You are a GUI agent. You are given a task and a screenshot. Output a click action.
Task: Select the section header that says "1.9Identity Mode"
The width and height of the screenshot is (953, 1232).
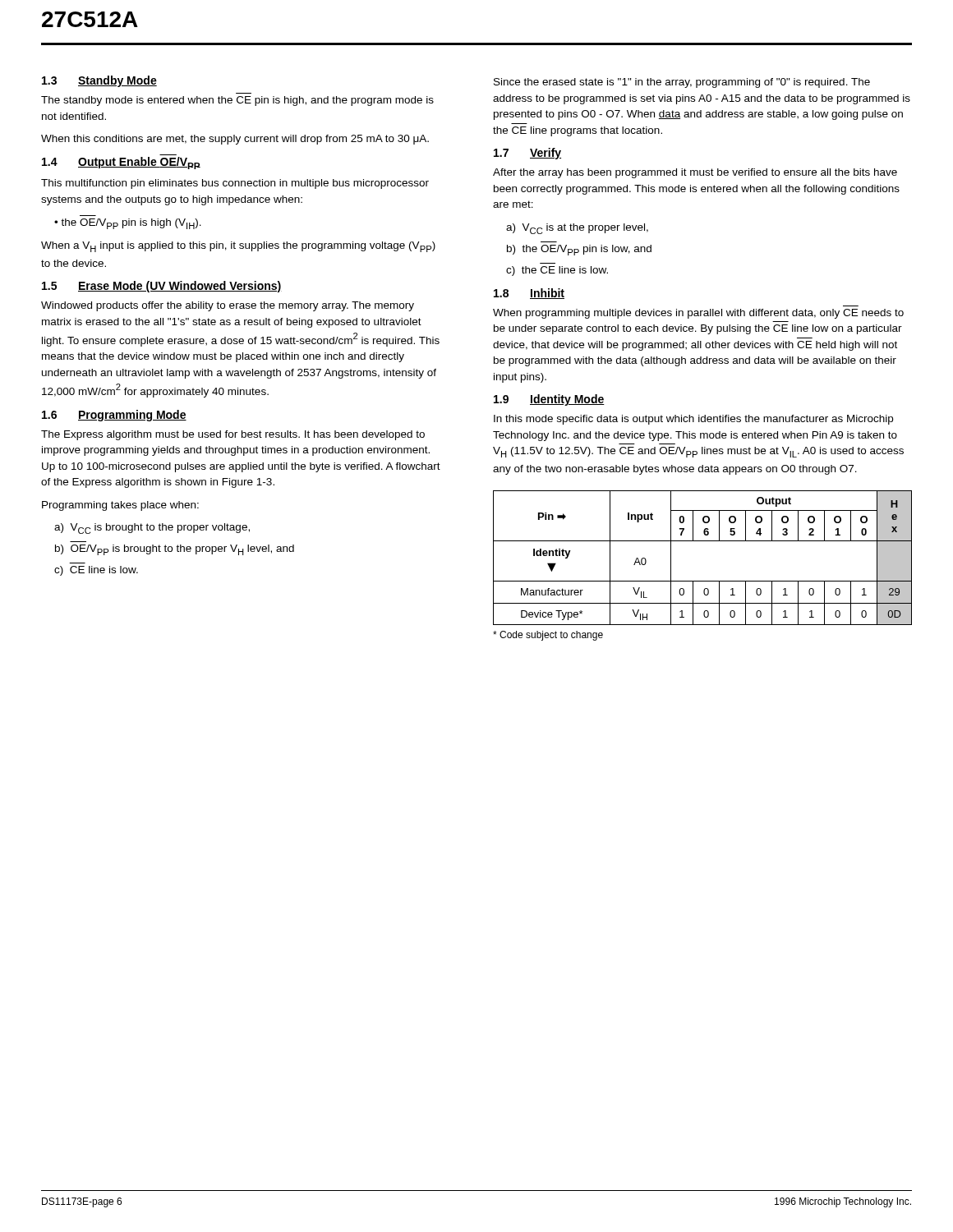pos(548,399)
